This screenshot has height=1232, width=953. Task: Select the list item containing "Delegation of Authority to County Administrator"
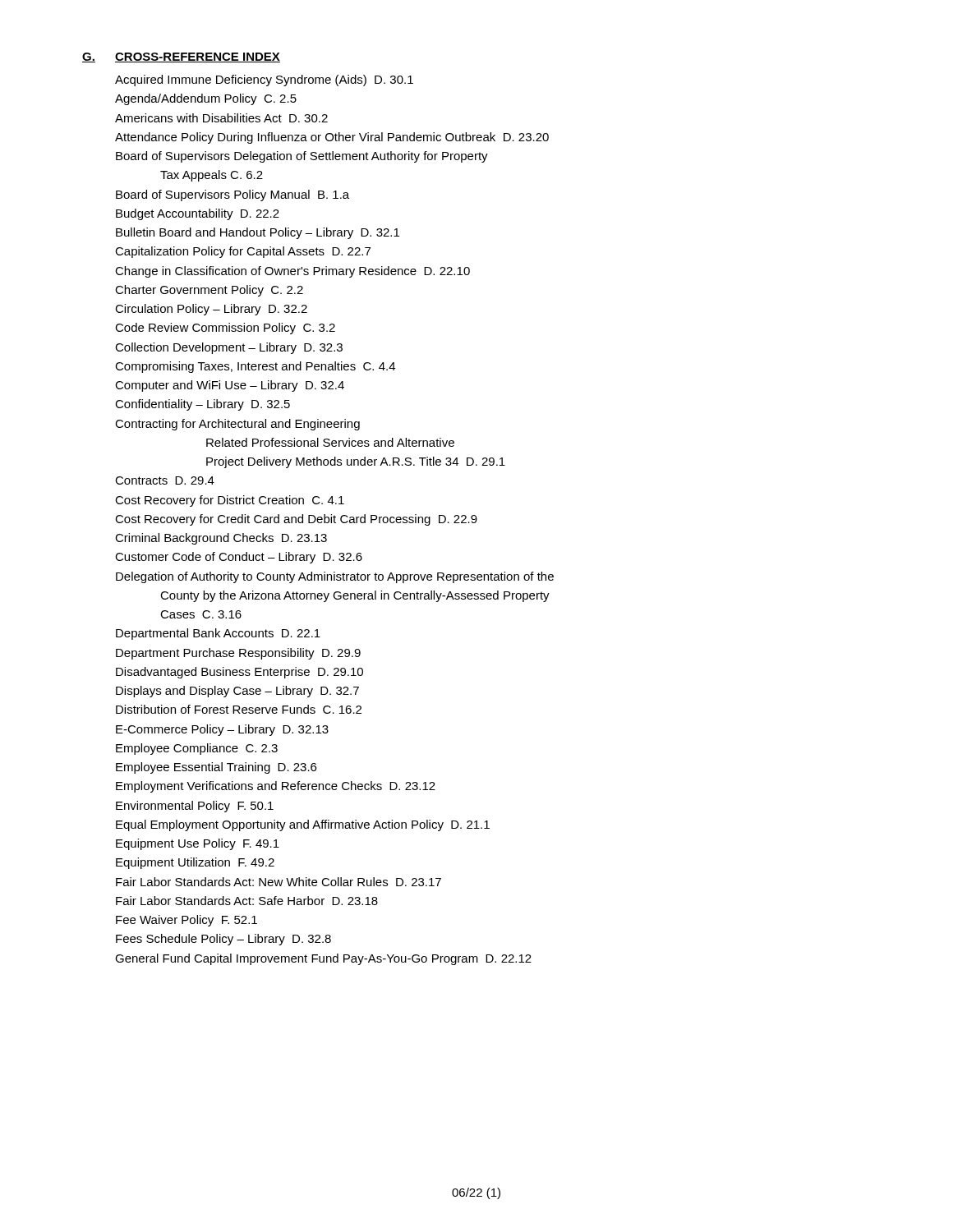coord(335,596)
